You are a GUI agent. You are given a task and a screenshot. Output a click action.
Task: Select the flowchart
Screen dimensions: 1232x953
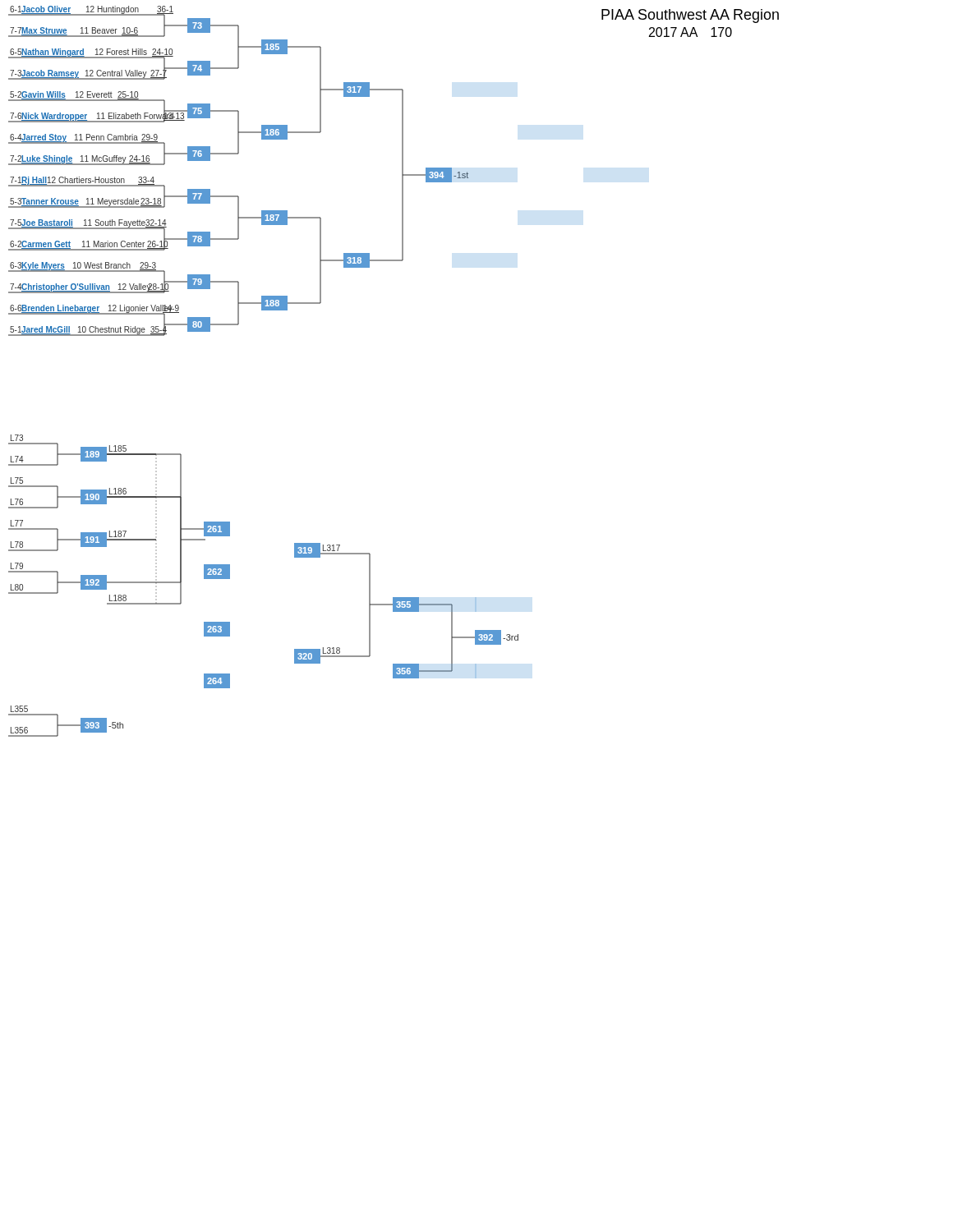[x=476, y=616]
